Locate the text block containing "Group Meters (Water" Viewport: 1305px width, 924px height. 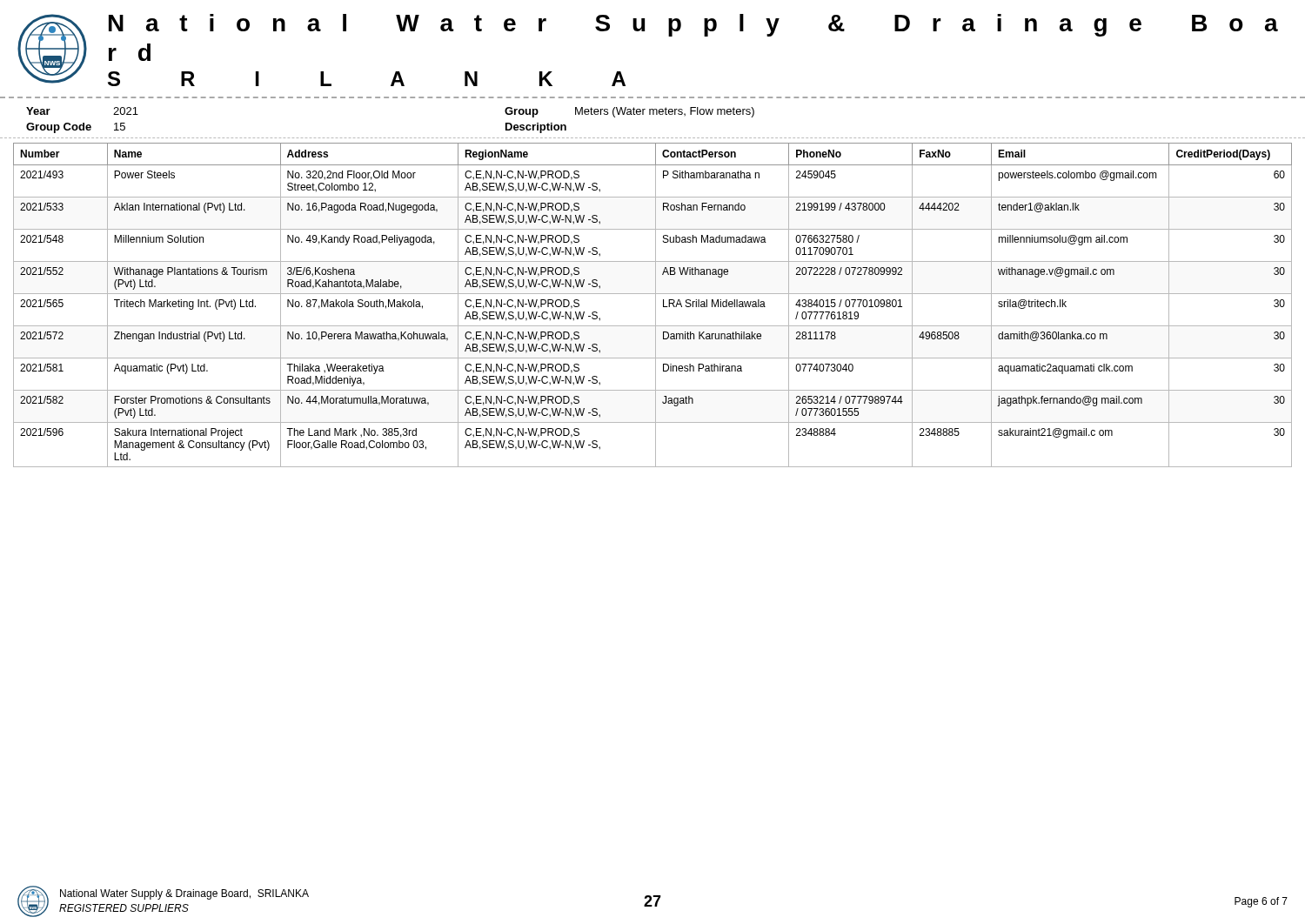[630, 119]
